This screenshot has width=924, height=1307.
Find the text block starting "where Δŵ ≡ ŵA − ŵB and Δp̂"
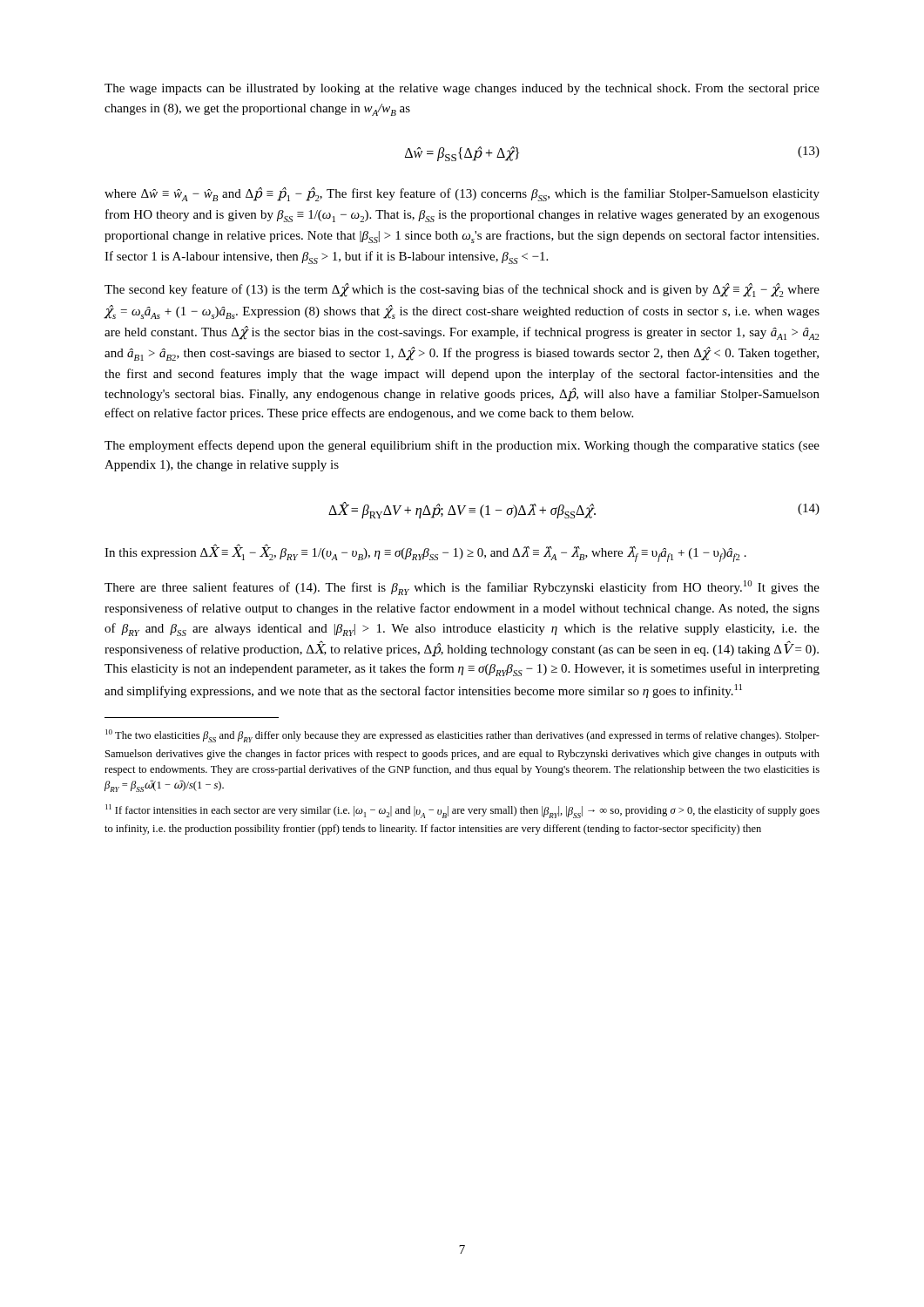click(x=462, y=226)
